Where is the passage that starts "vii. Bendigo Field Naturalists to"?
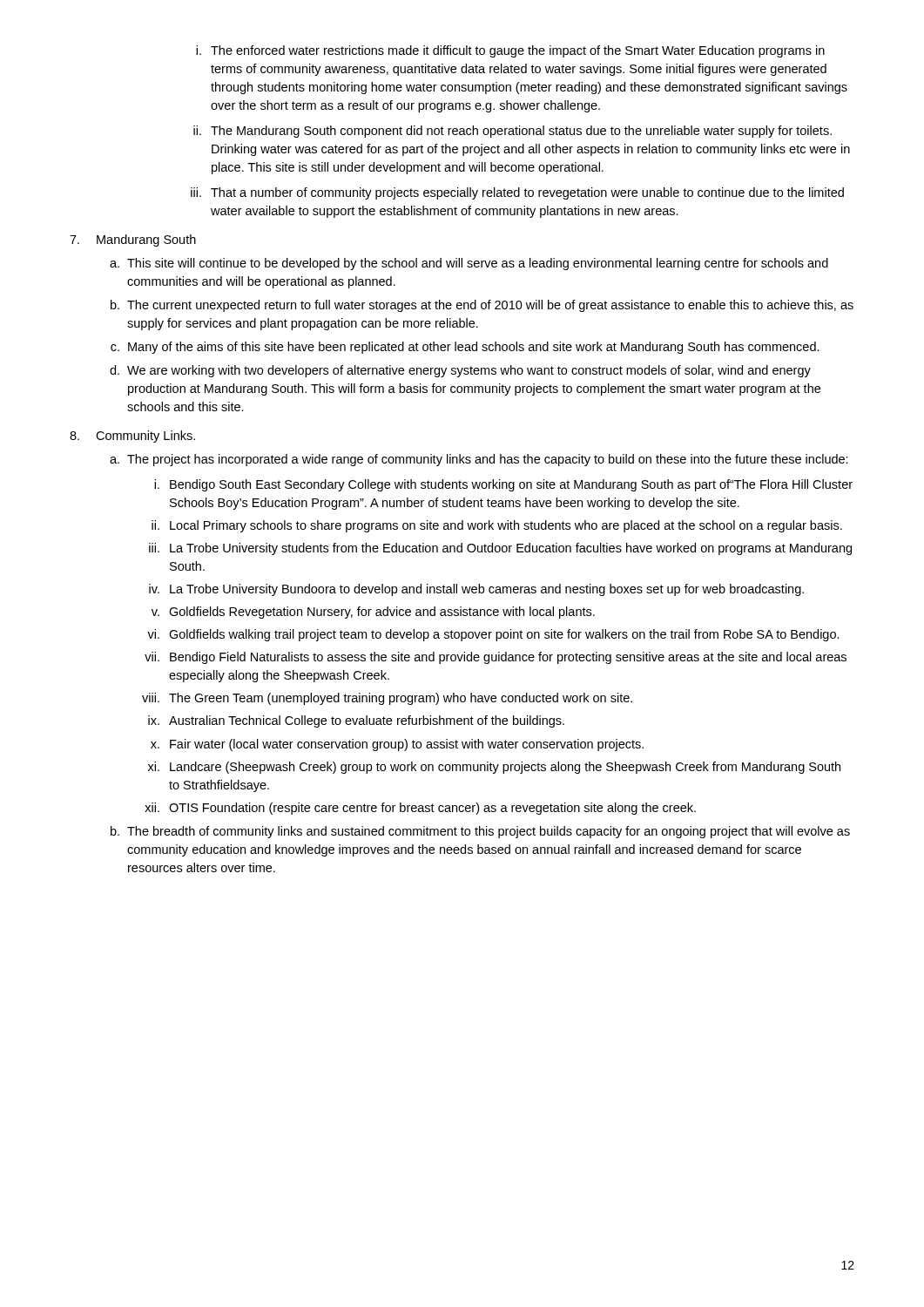 (491, 667)
